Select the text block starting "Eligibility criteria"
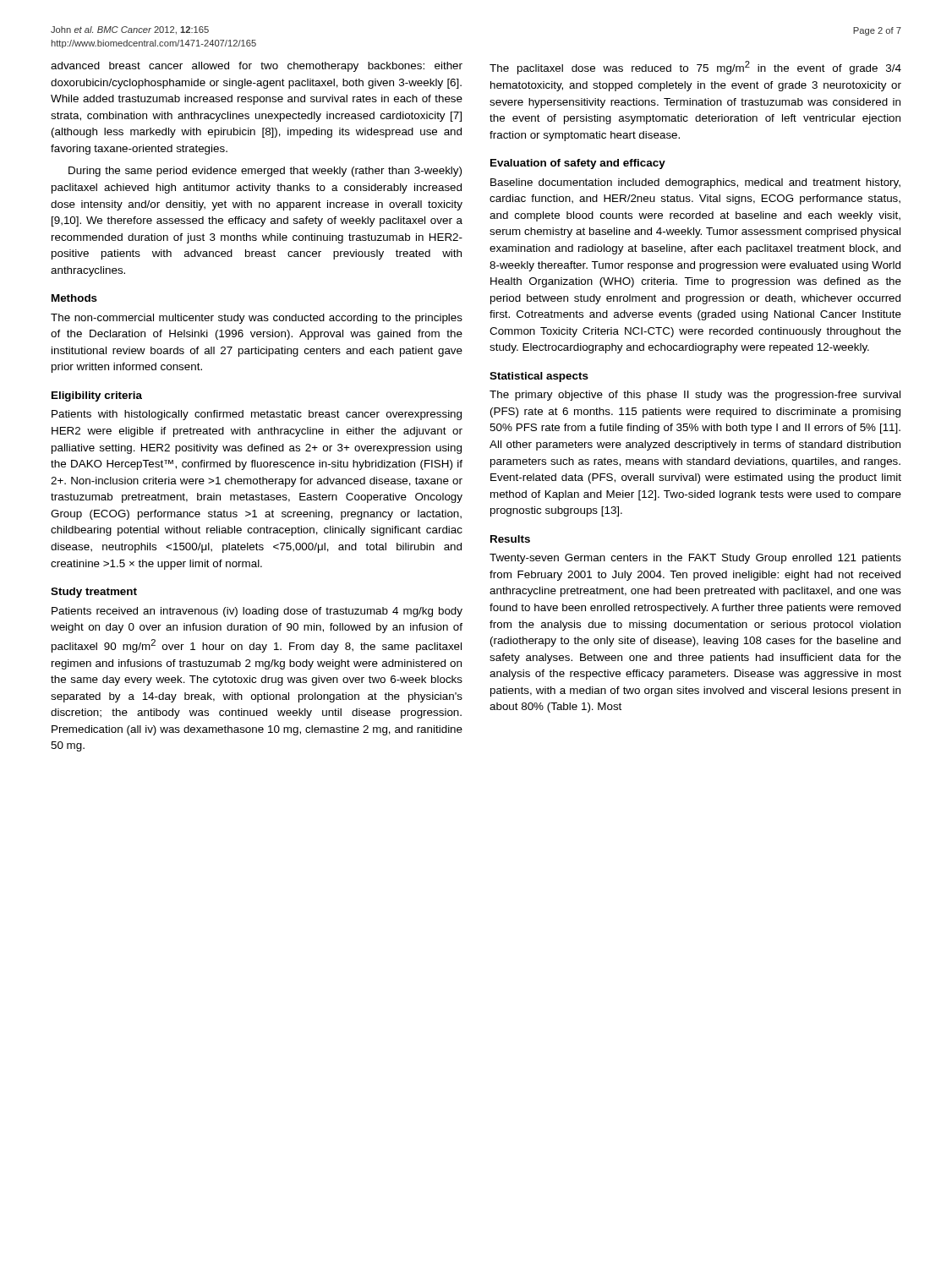The image size is (952, 1268). pyautogui.click(x=96, y=395)
